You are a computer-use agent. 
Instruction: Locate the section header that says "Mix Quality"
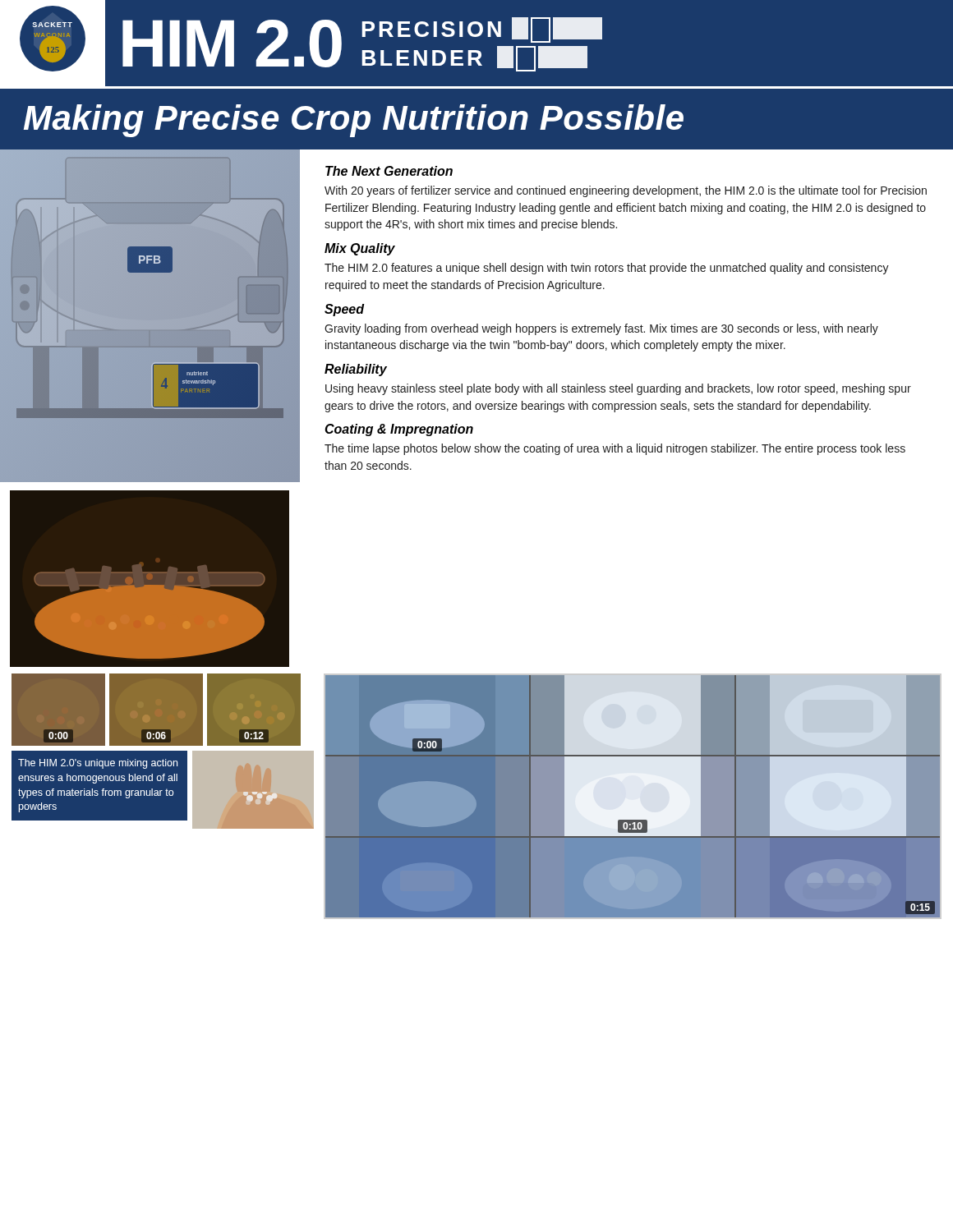pyautogui.click(x=360, y=249)
